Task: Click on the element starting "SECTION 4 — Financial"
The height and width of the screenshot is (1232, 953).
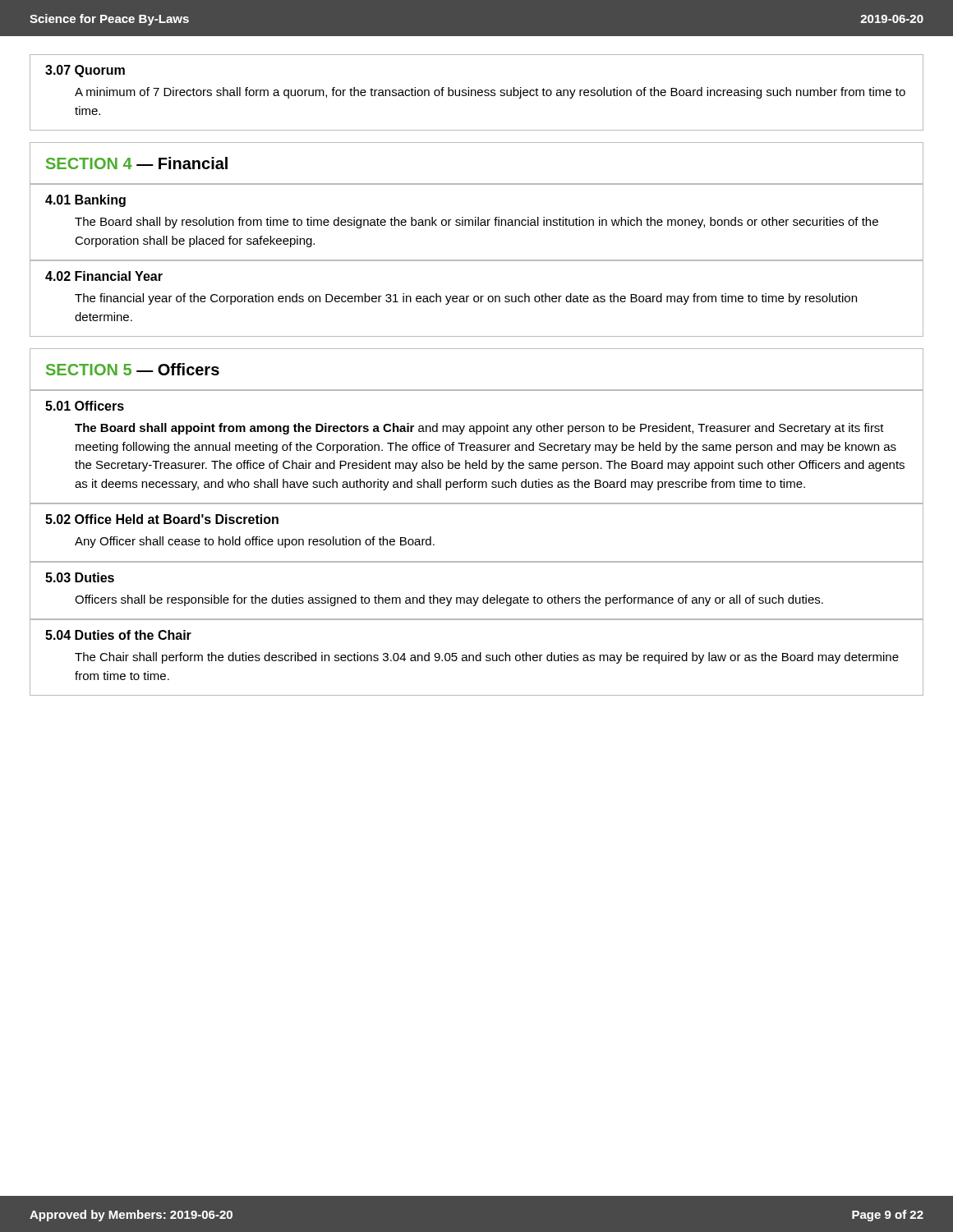Action: 137,163
